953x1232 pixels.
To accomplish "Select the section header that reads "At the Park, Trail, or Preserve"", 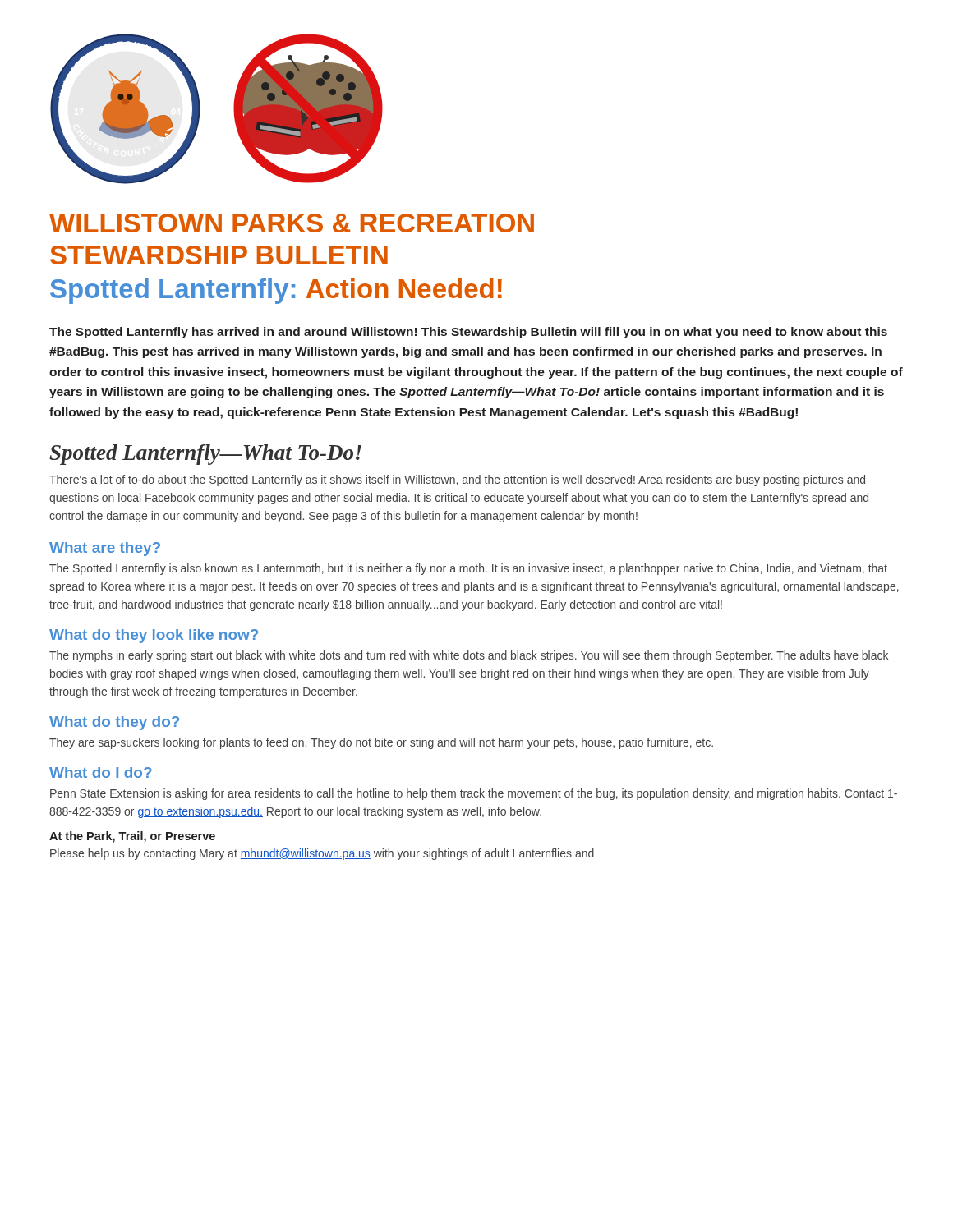I will (x=132, y=836).
